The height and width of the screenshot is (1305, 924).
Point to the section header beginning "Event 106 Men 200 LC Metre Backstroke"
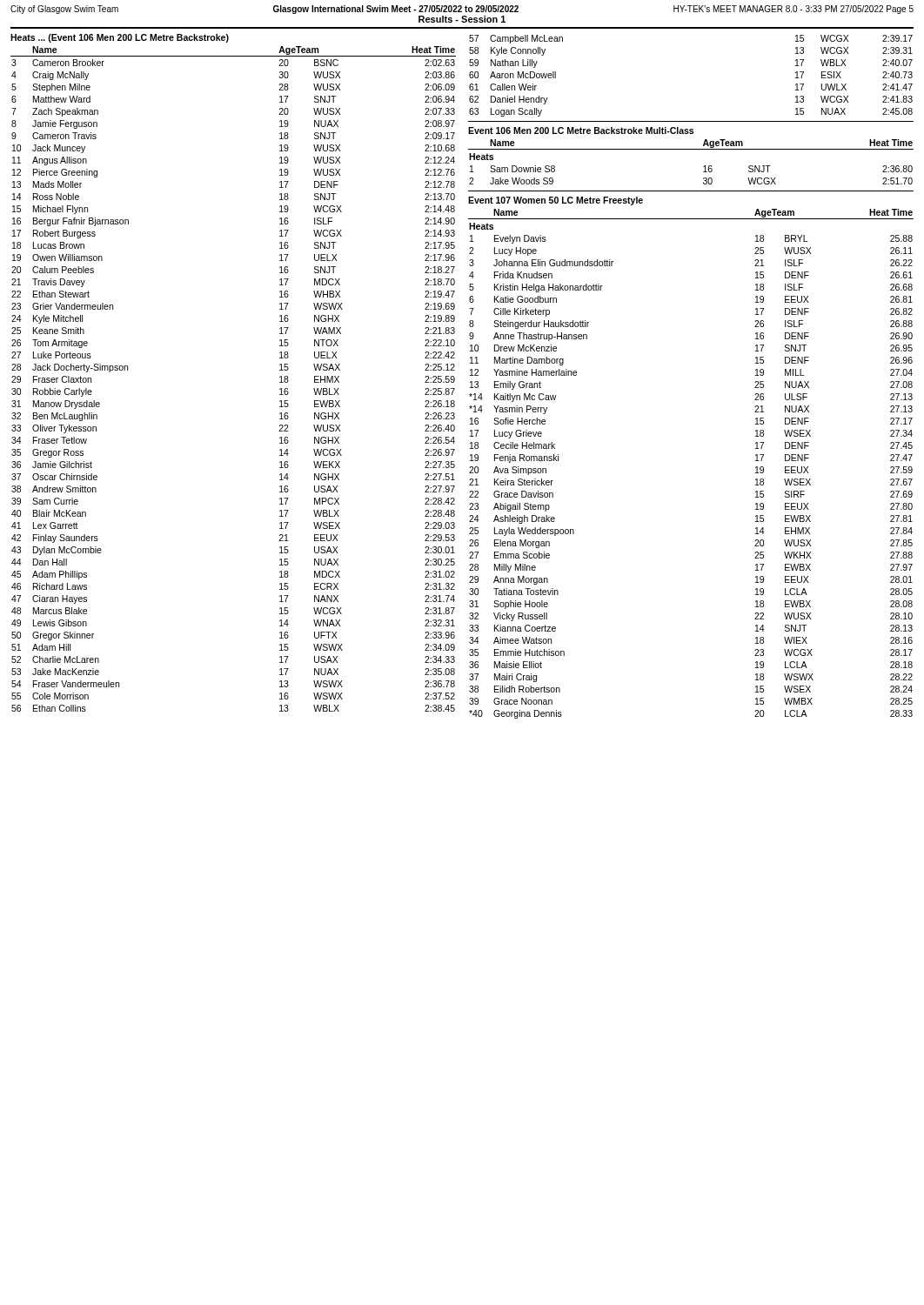pos(581,130)
